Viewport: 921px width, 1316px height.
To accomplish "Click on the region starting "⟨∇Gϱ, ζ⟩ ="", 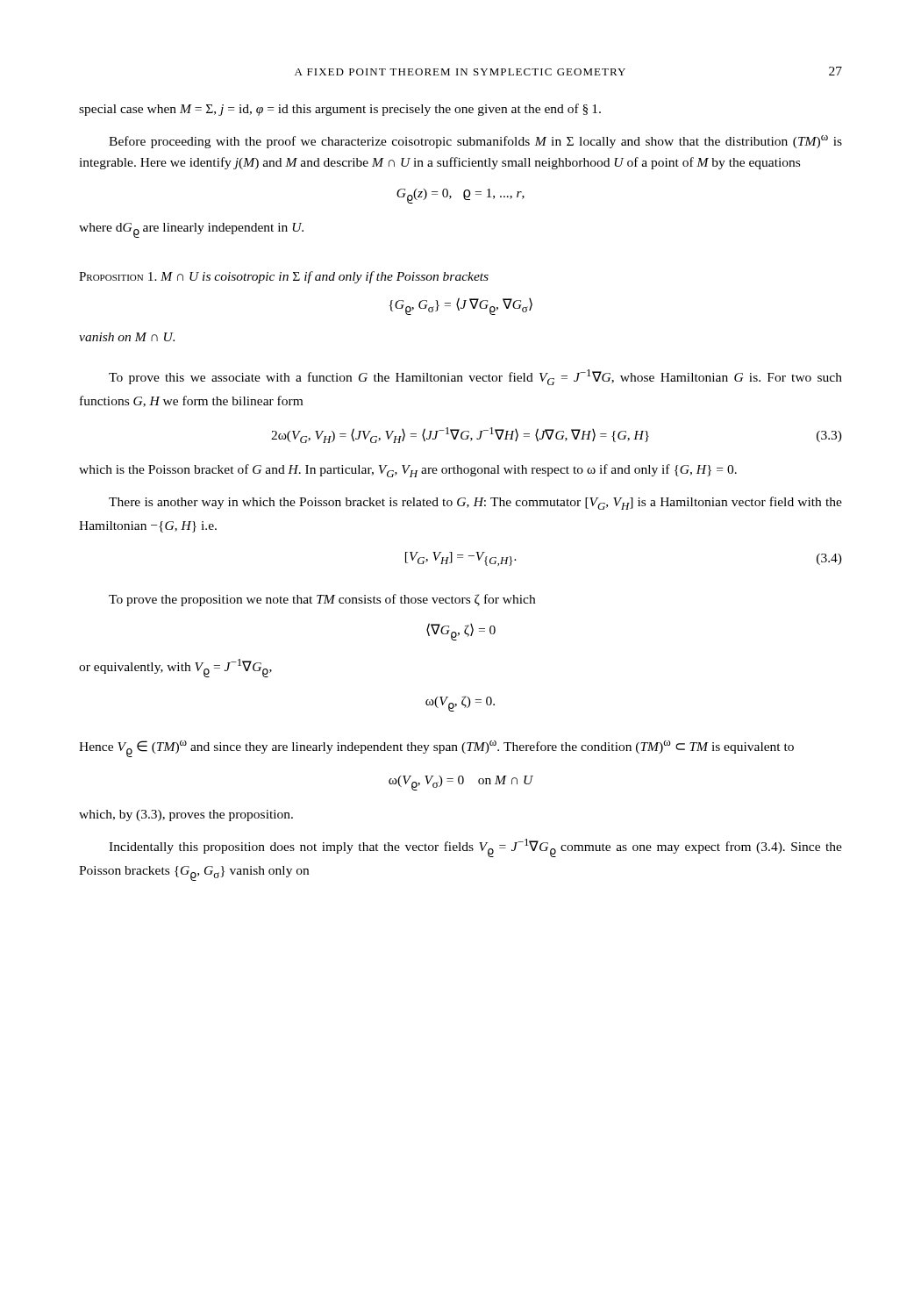I will pos(460,632).
